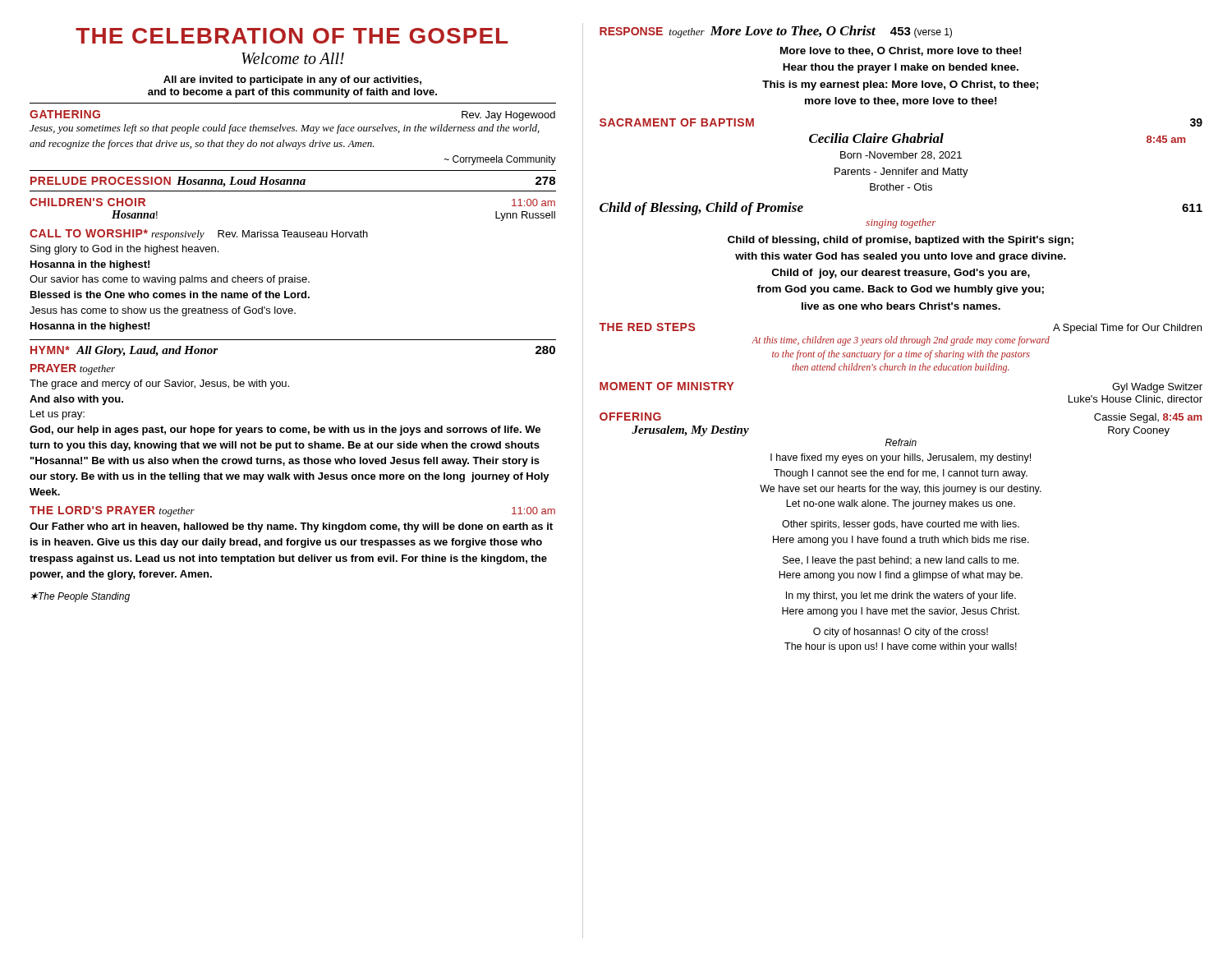
Task: Click the passage that begins "Other spirits, lesser gods,"
Action: pos(901,532)
